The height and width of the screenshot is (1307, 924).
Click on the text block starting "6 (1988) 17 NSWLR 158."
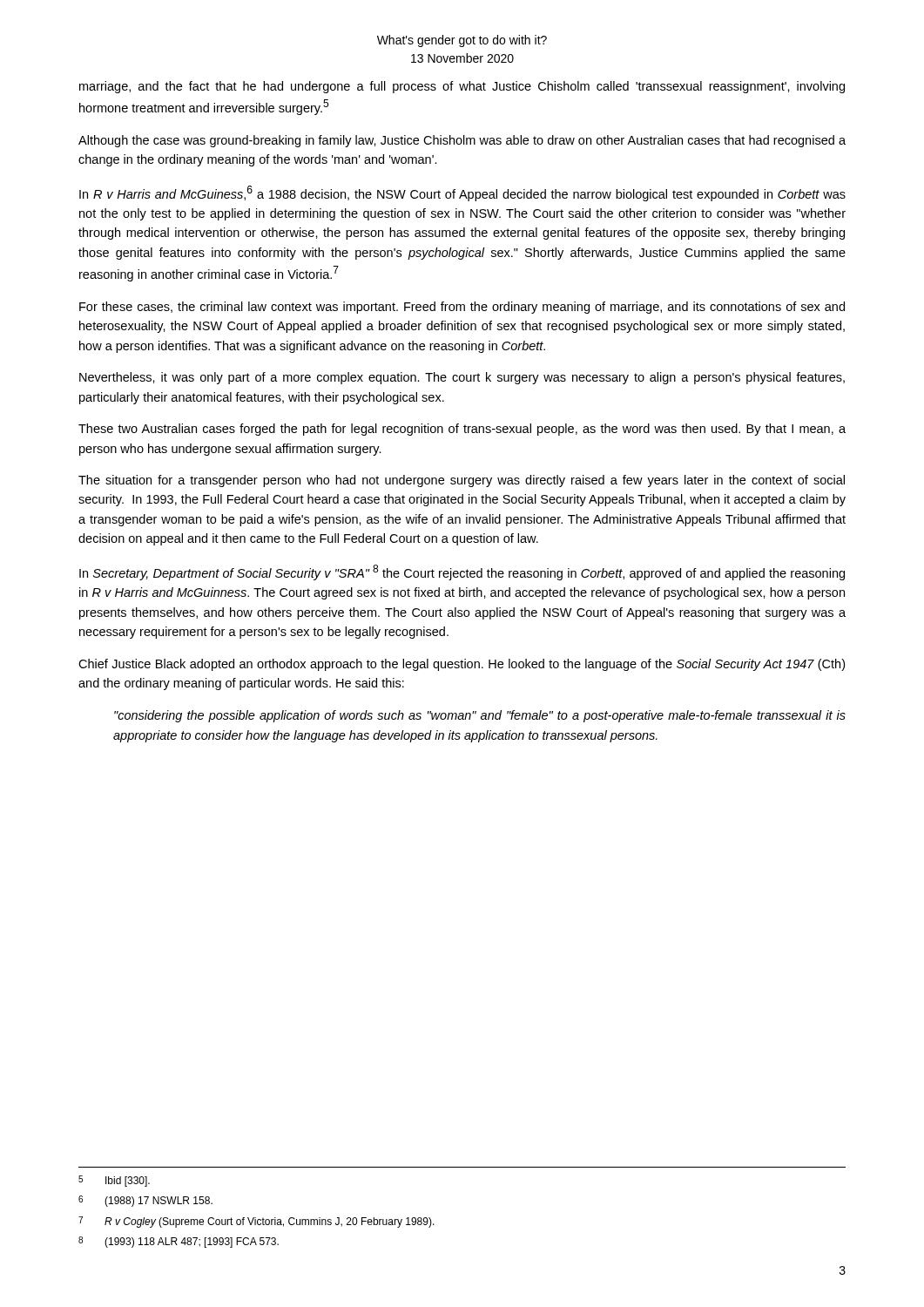coord(145,1201)
